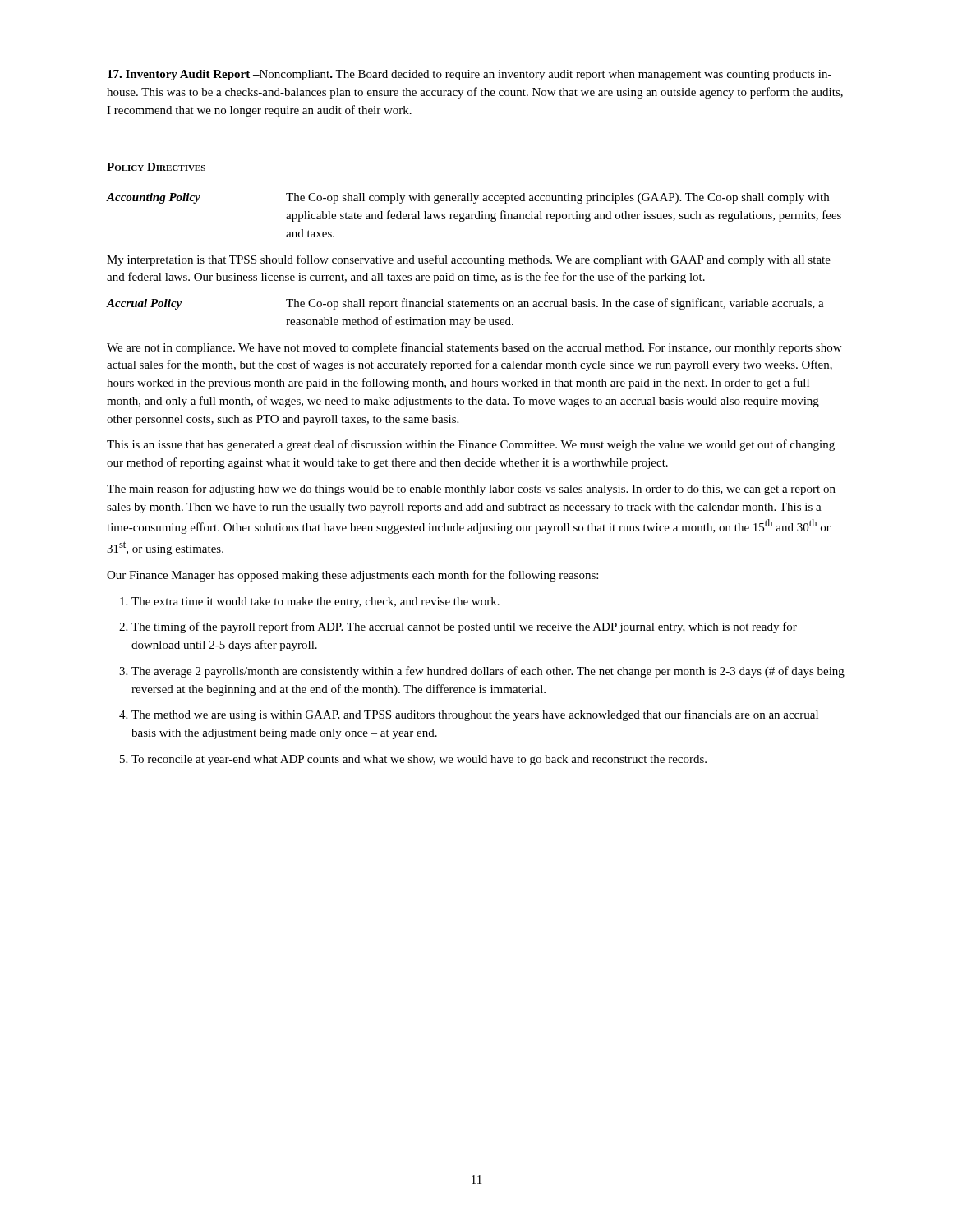The width and height of the screenshot is (953, 1232).
Task: Find the text block starting "Accounting Policy The"
Action: click(x=476, y=216)
